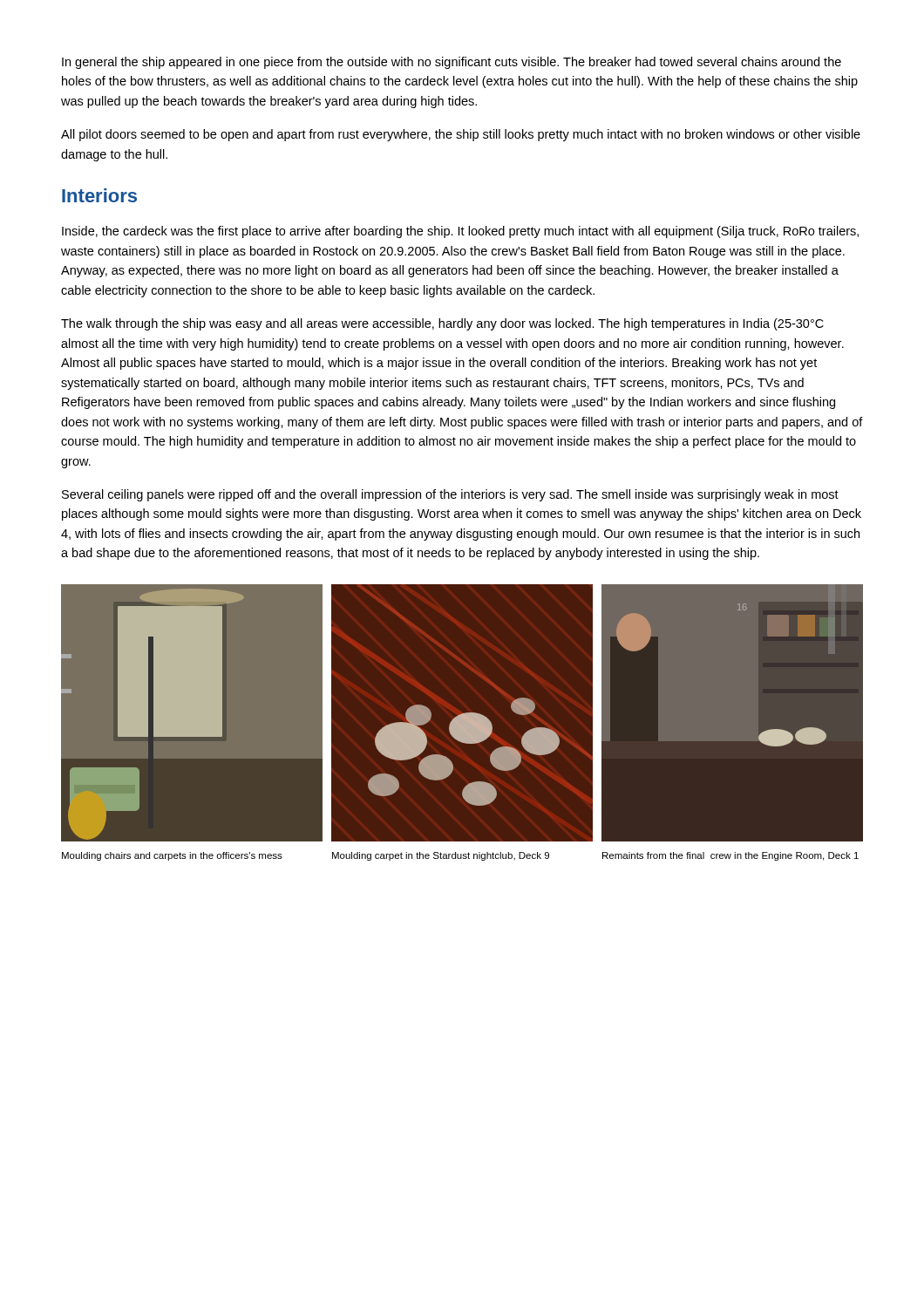Find the text block containing "Several ceiling panels were ripped off and the"
This screenshot has width=924, height=1308.
click(461, 524)
